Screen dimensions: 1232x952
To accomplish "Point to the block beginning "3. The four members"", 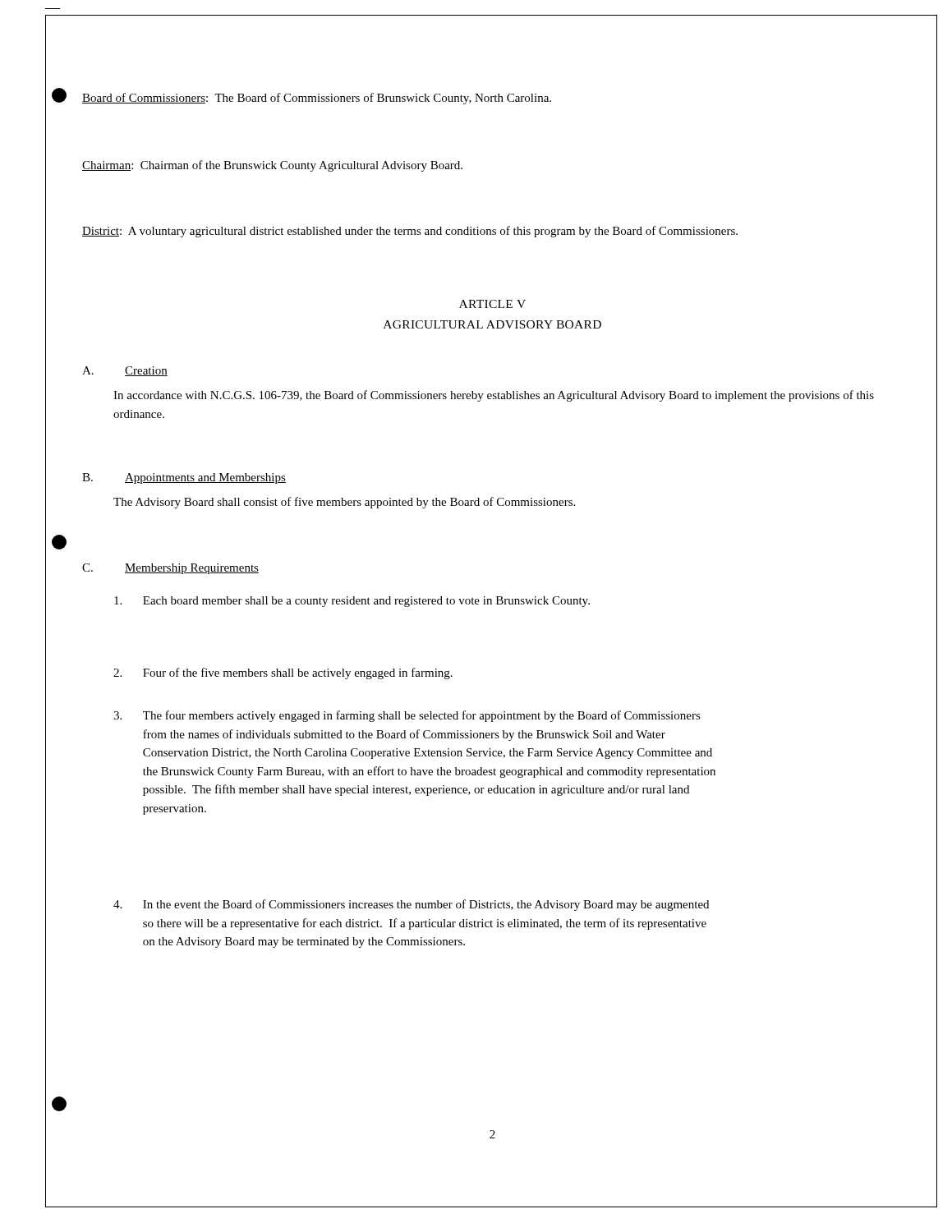I will [x=416, y=762].
